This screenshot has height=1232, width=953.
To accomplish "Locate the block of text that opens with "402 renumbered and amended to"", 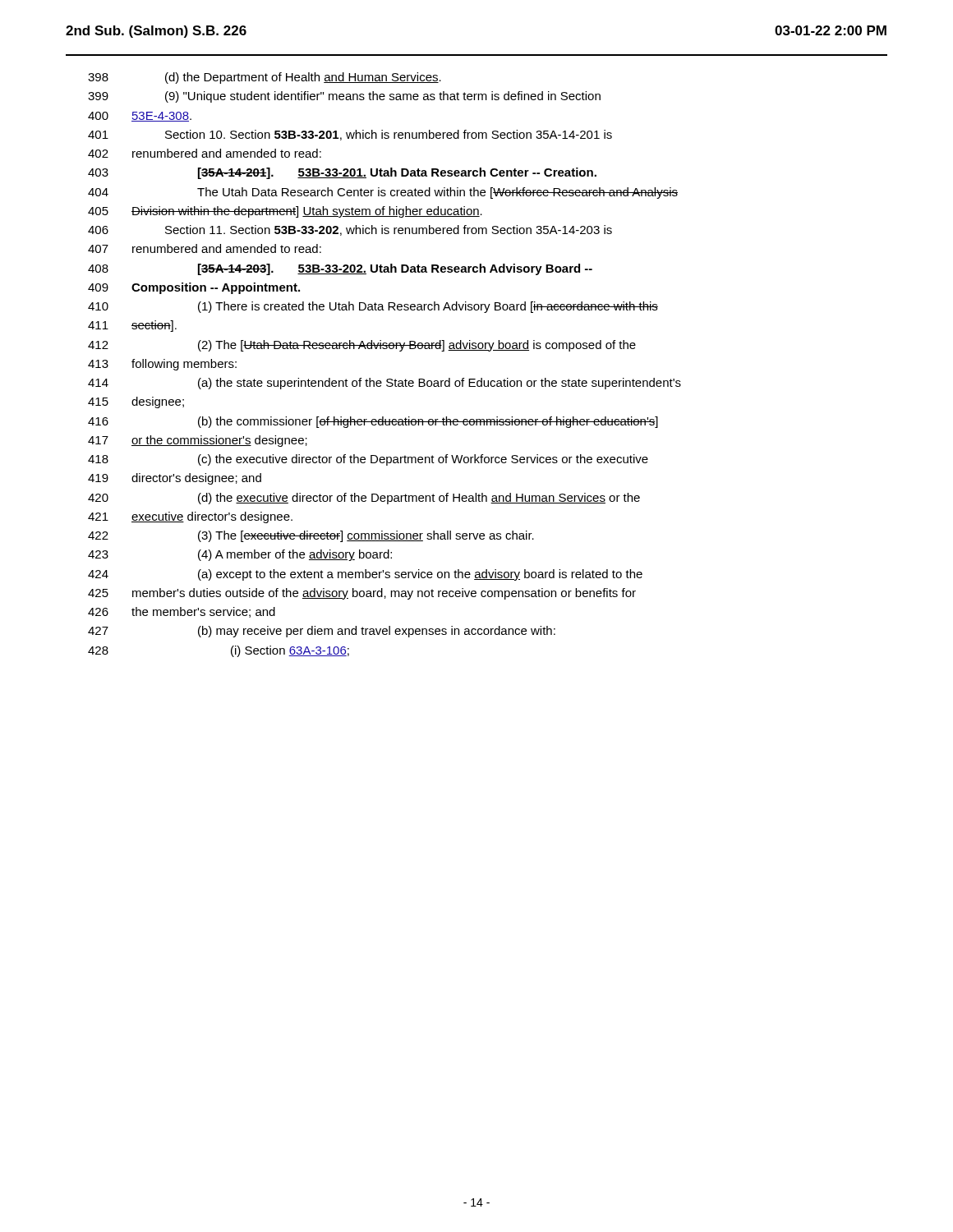I will [205, 153].
